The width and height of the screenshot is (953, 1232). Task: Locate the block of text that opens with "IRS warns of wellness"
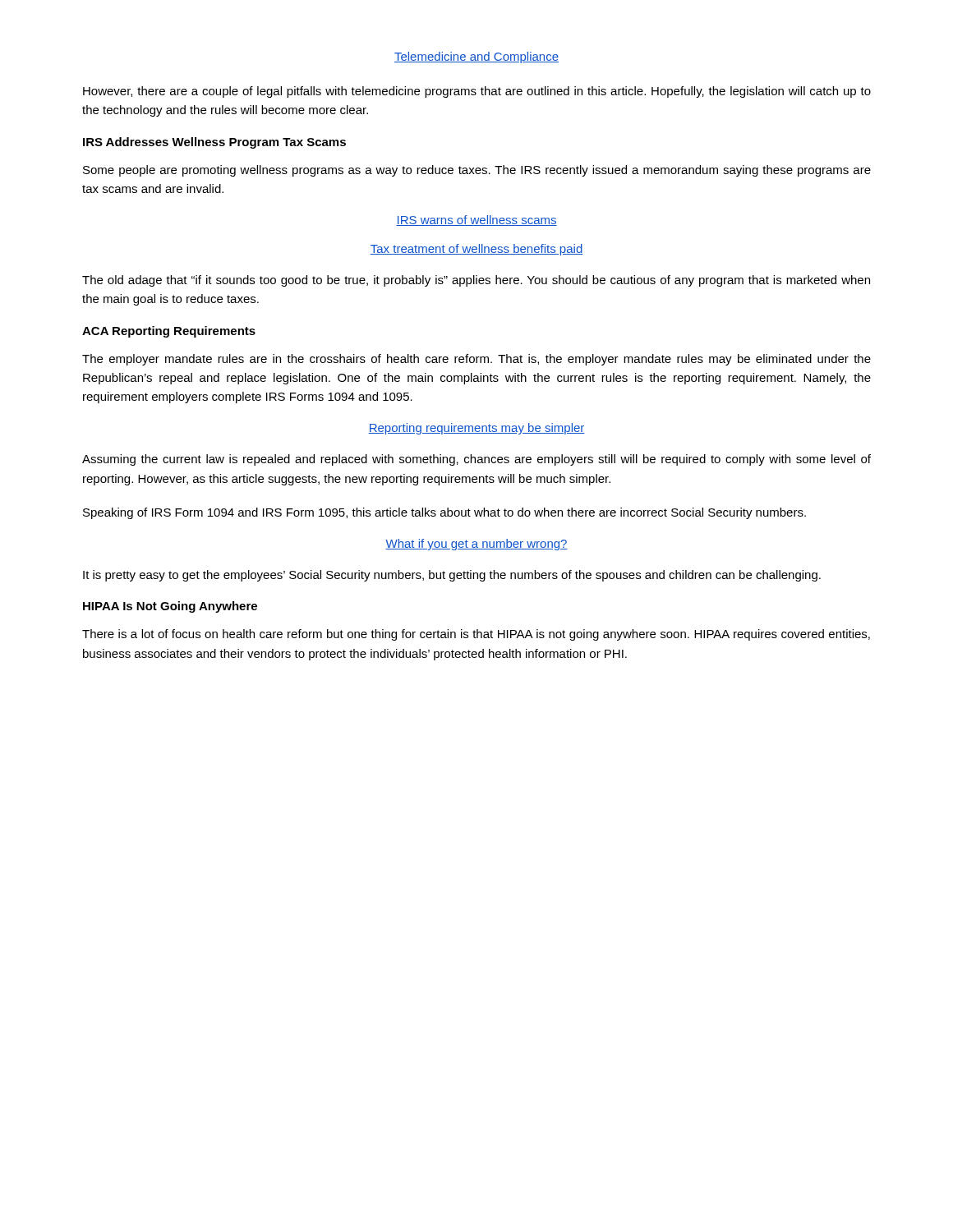476,220
